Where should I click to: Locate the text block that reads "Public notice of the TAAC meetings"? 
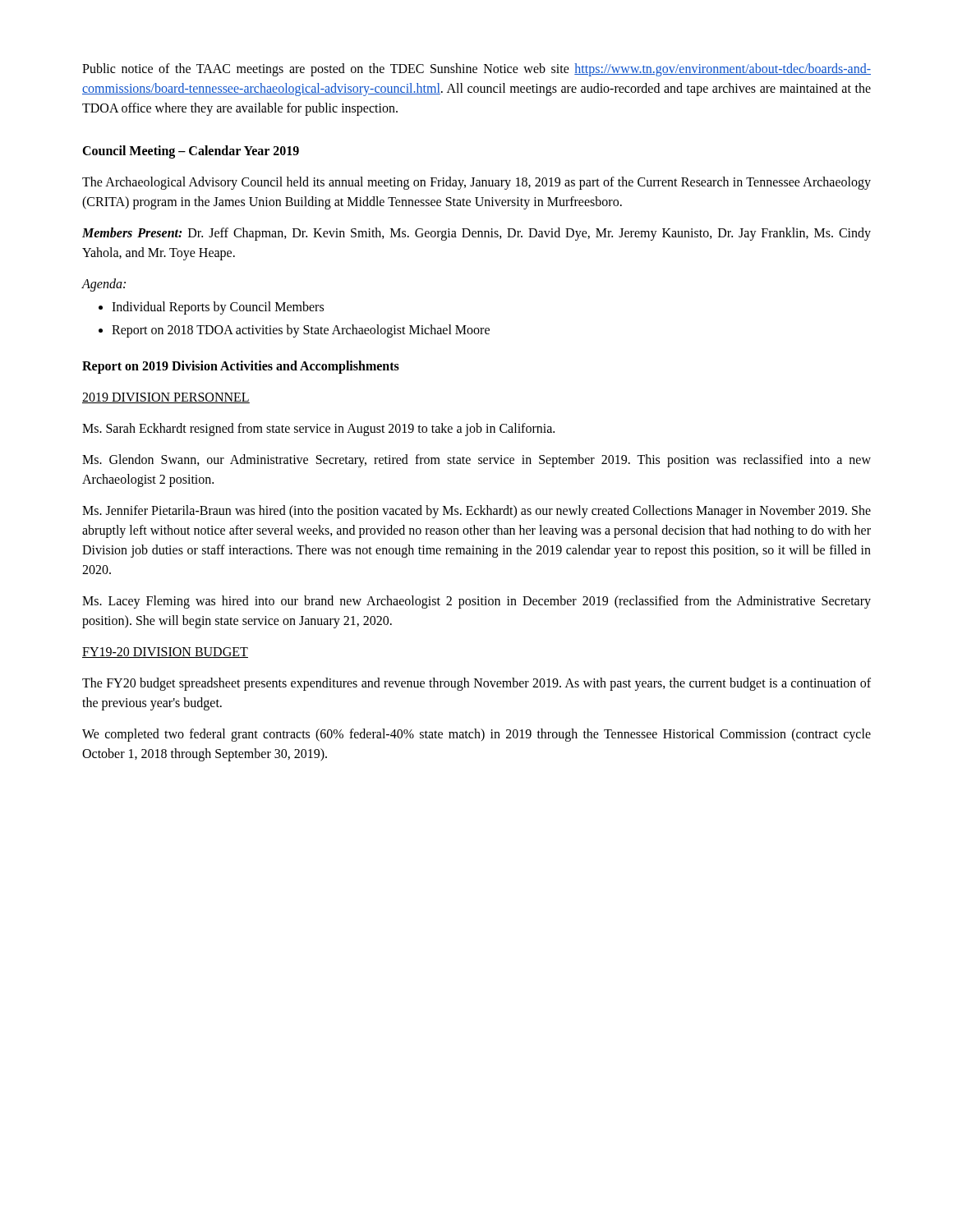point(476,89)
